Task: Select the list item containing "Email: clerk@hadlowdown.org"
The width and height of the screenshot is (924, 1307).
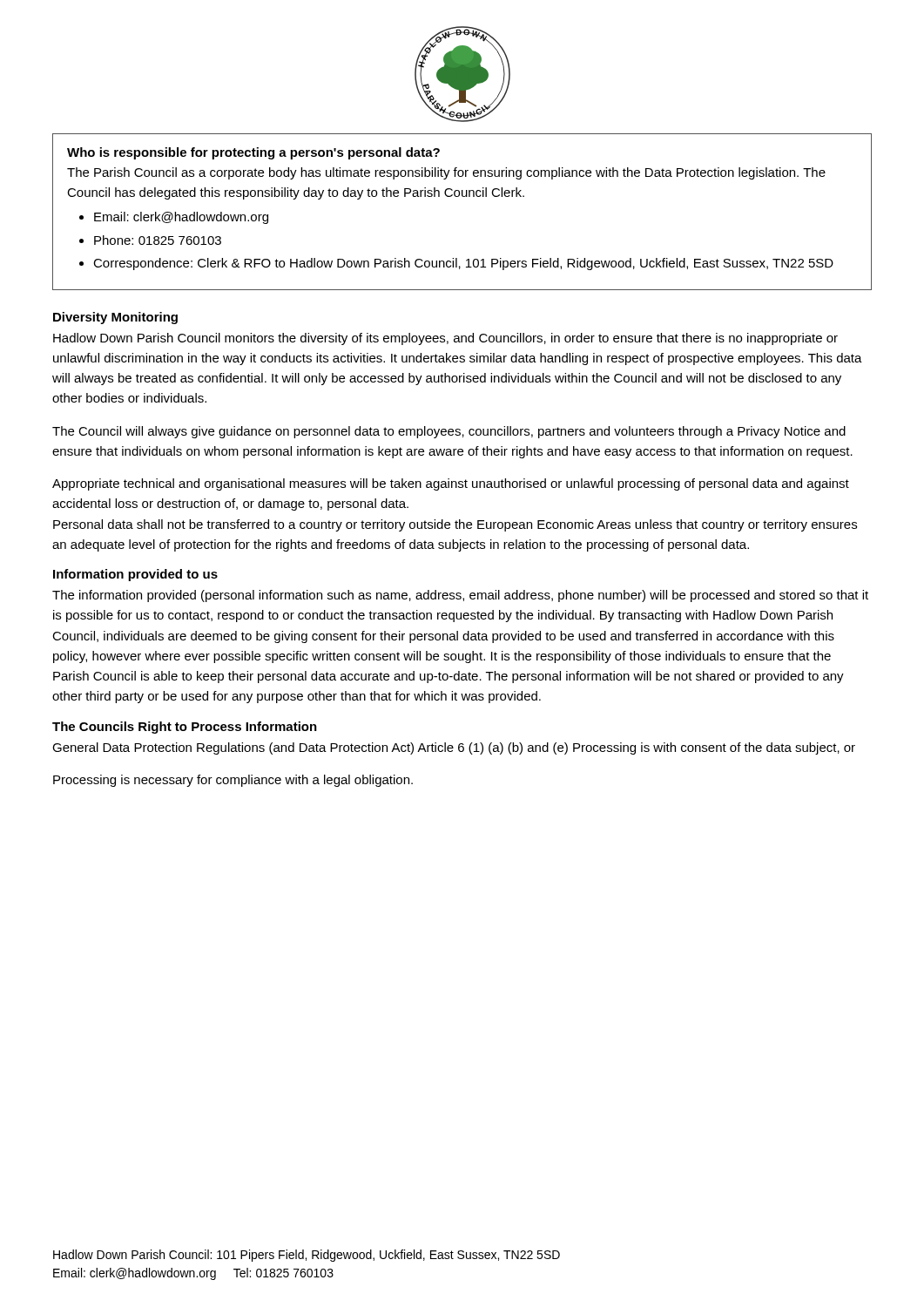Action: coord(181,217)
